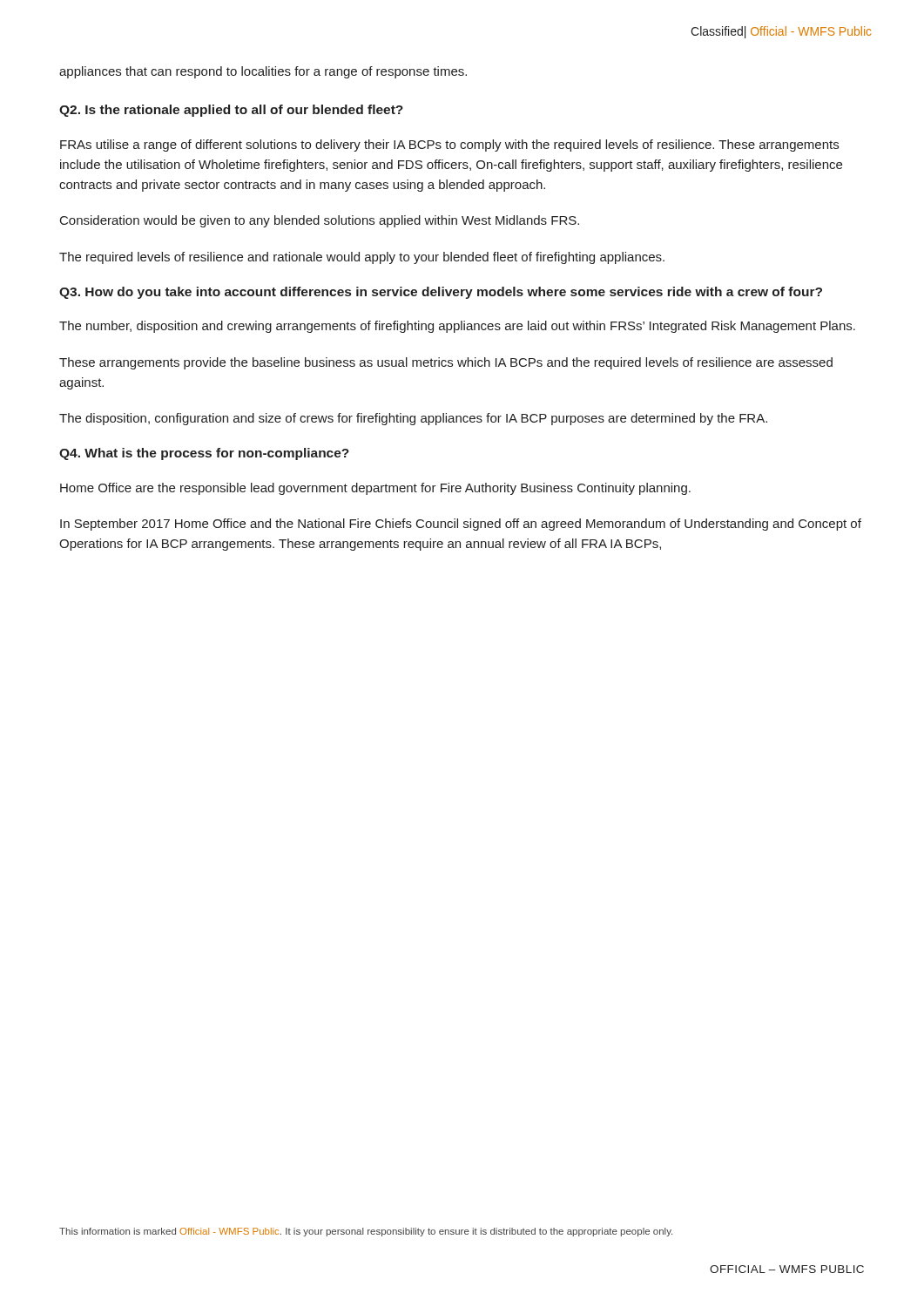Click on the text block that reads "The number, disposition and crewing arrangements"
The width and height of the screenshot is (924, 1307).
[x=458, y=326]
